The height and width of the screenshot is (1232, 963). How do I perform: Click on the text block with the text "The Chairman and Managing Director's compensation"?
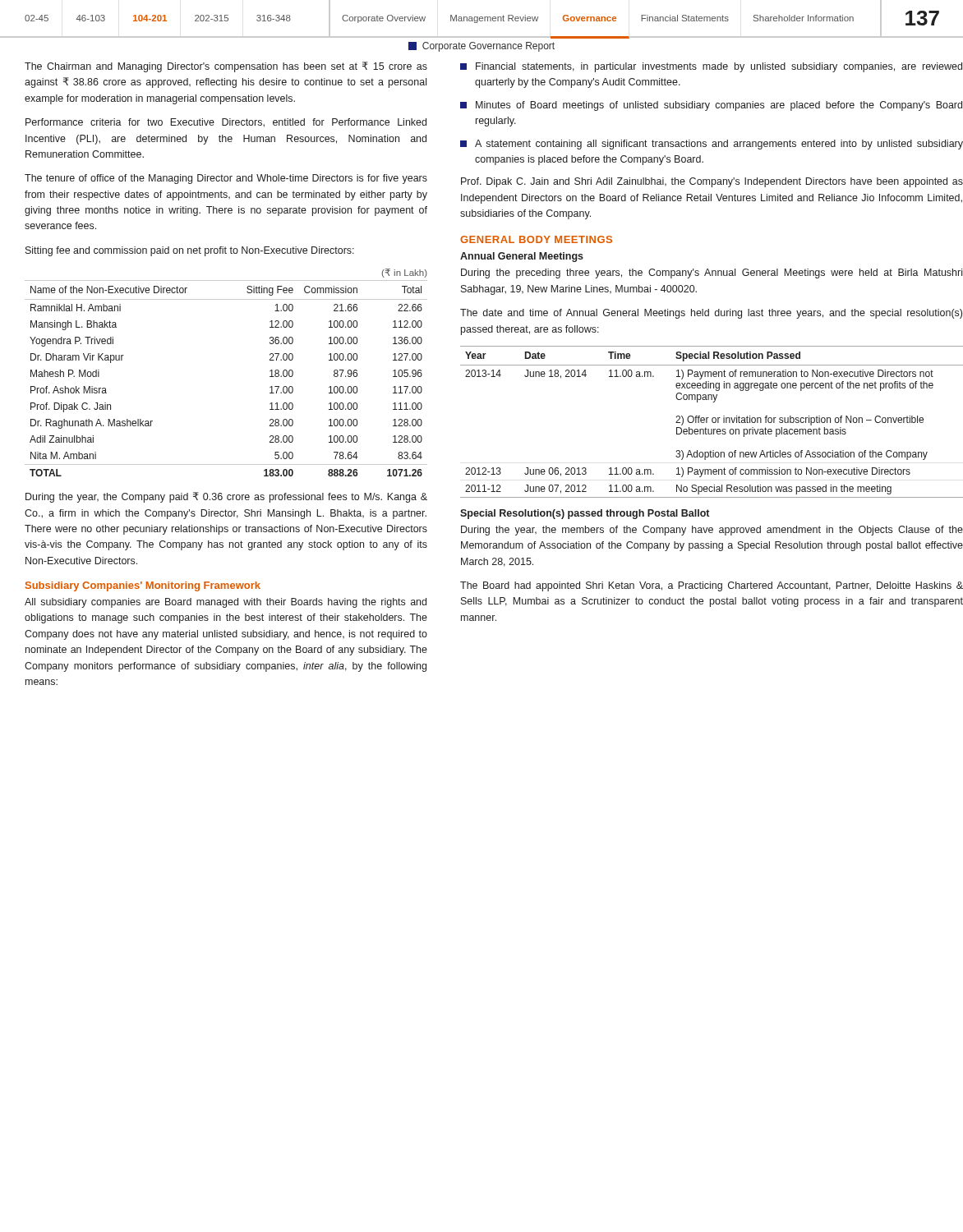click(x=226, y=82)
